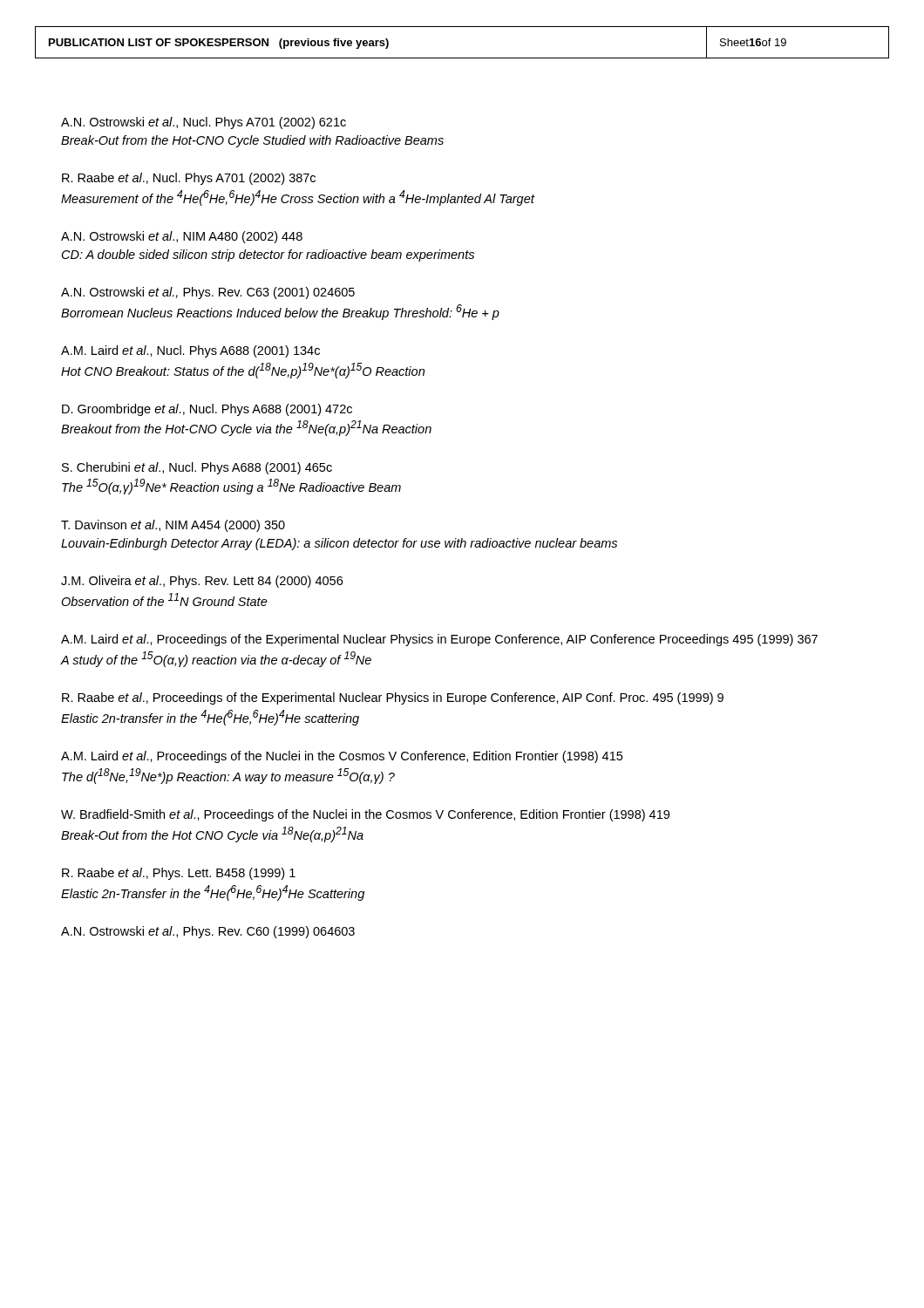Find the region starting "D. Groombridge et al., Nucl. Phys A688 (2001)"
This screenshot has width=924, height=1308.
[x=207, y=410]
